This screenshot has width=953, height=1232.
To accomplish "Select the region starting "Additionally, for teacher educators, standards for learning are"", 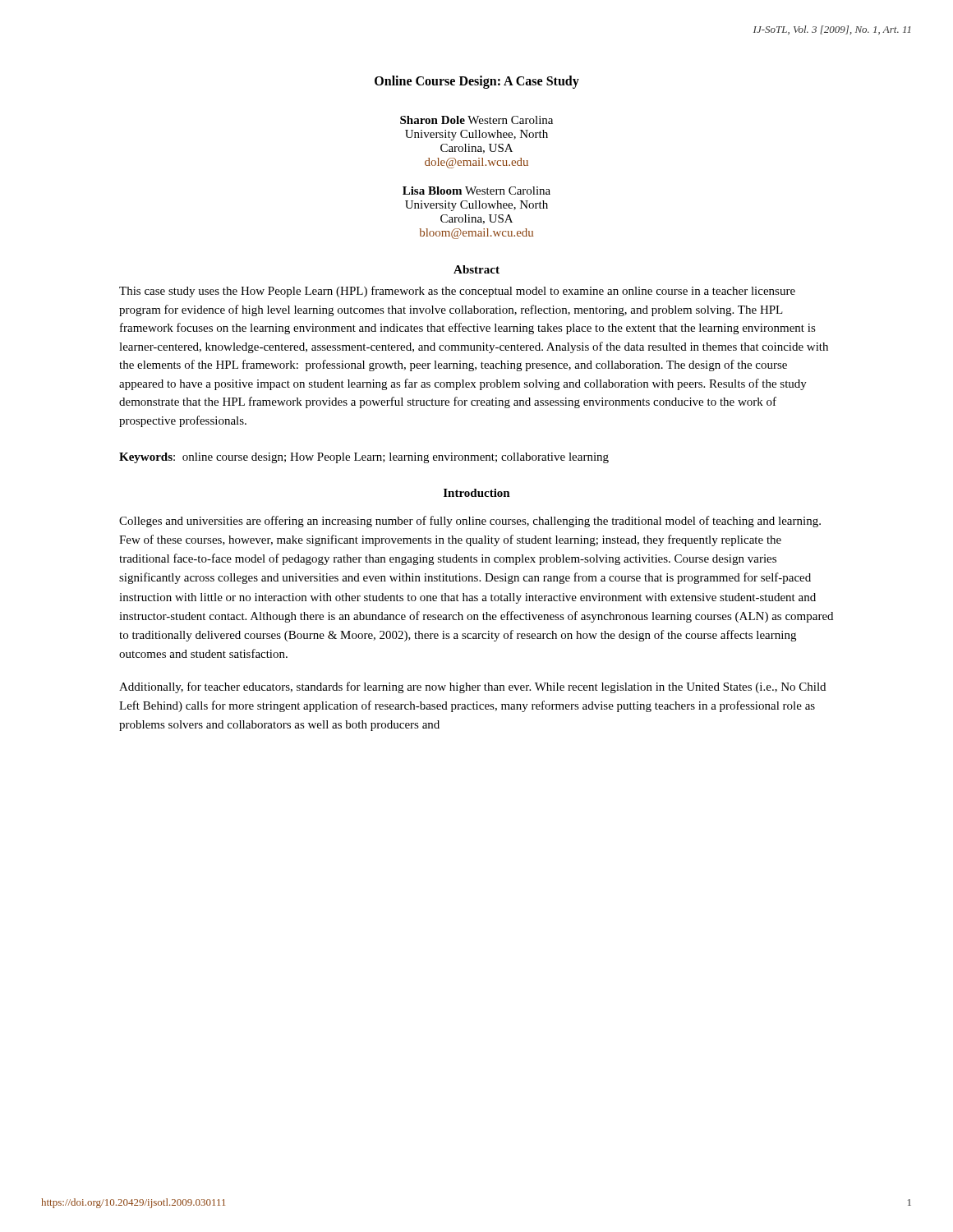I will tap(473, 705).
